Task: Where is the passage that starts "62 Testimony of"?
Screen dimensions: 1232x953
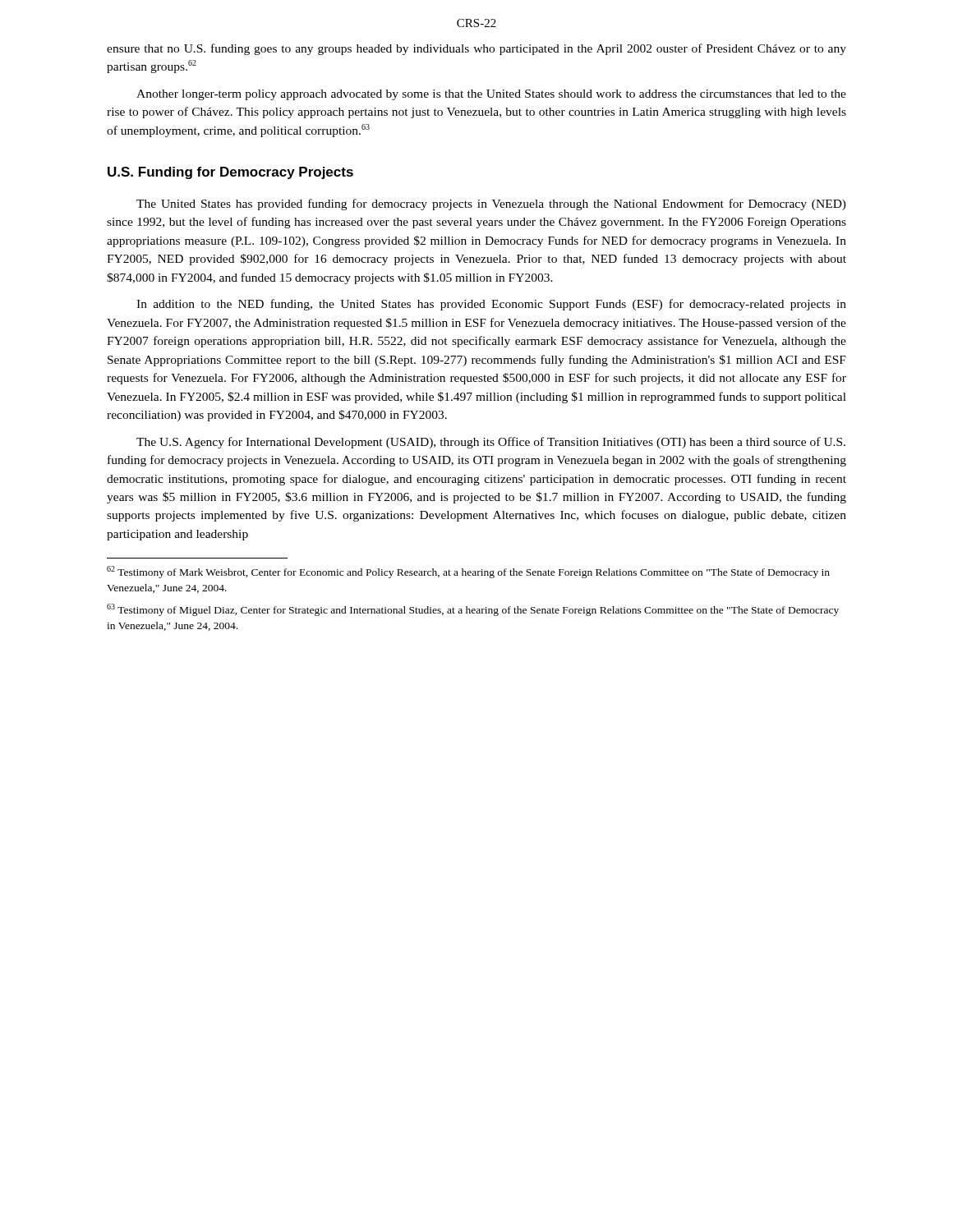Action: [x=468, y=580]
